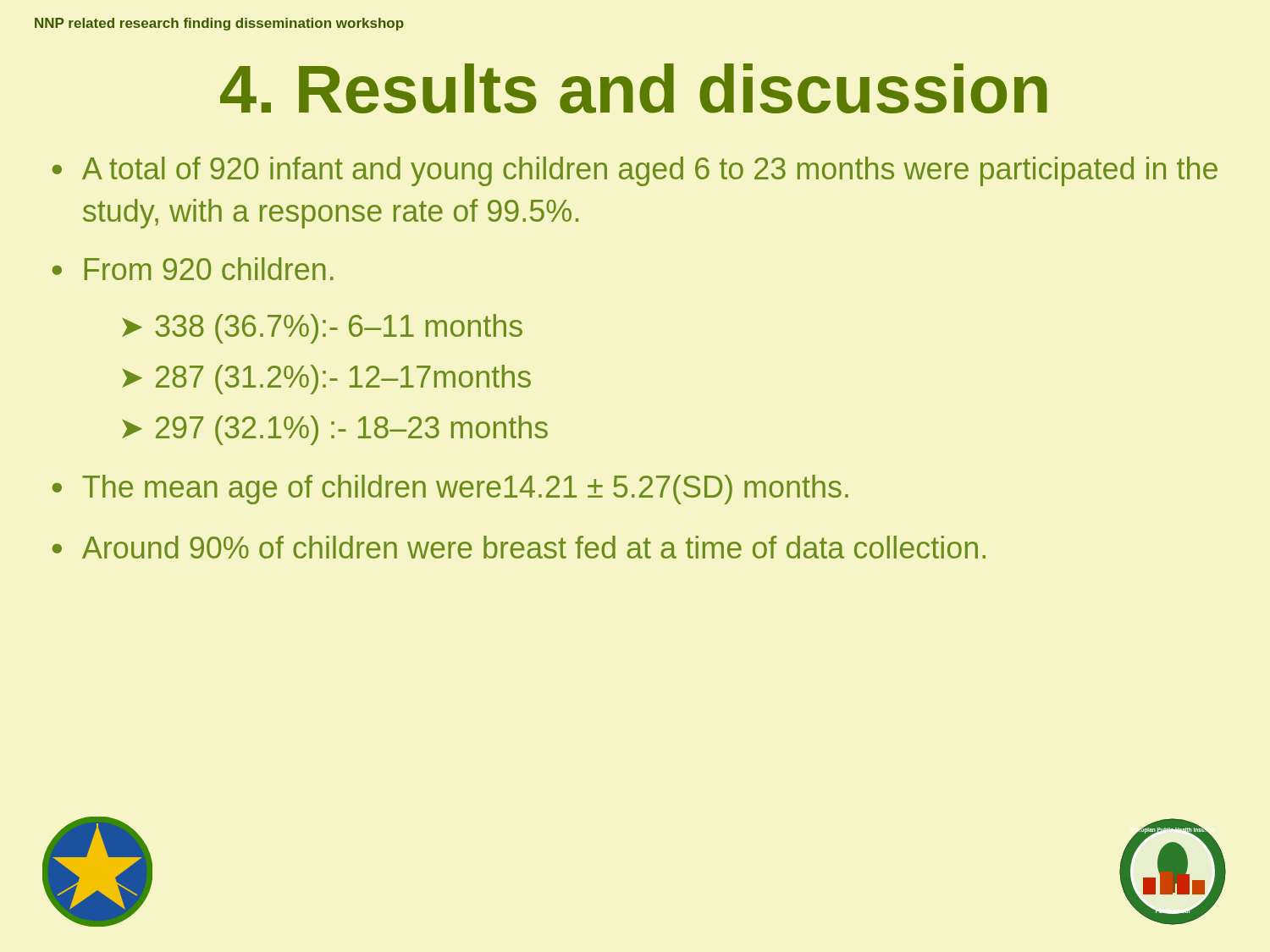Point to the region starting "➤ 287 (31.2%):- 12–17months"

325,377
